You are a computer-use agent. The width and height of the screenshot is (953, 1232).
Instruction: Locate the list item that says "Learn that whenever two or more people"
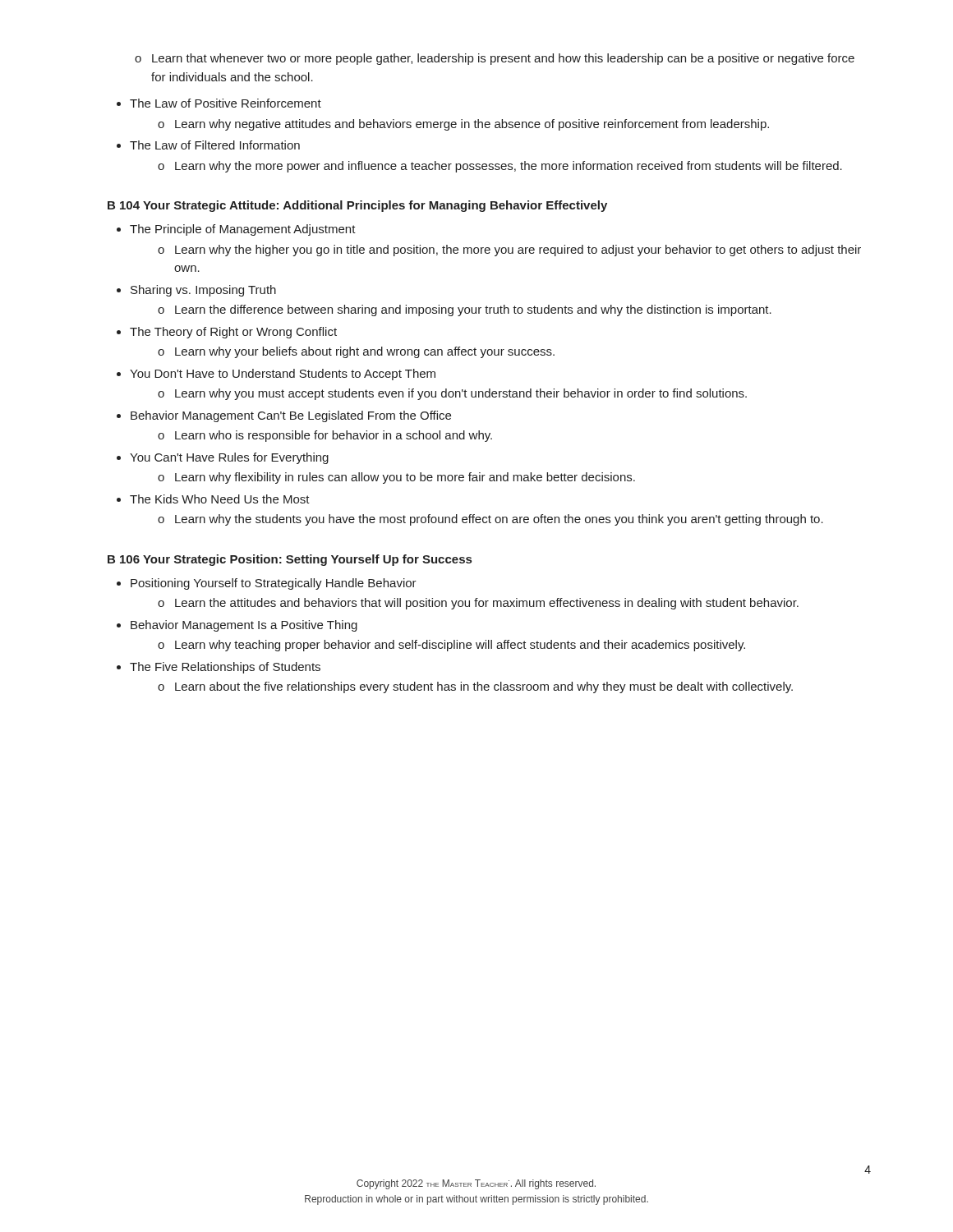tap(503, 67)
